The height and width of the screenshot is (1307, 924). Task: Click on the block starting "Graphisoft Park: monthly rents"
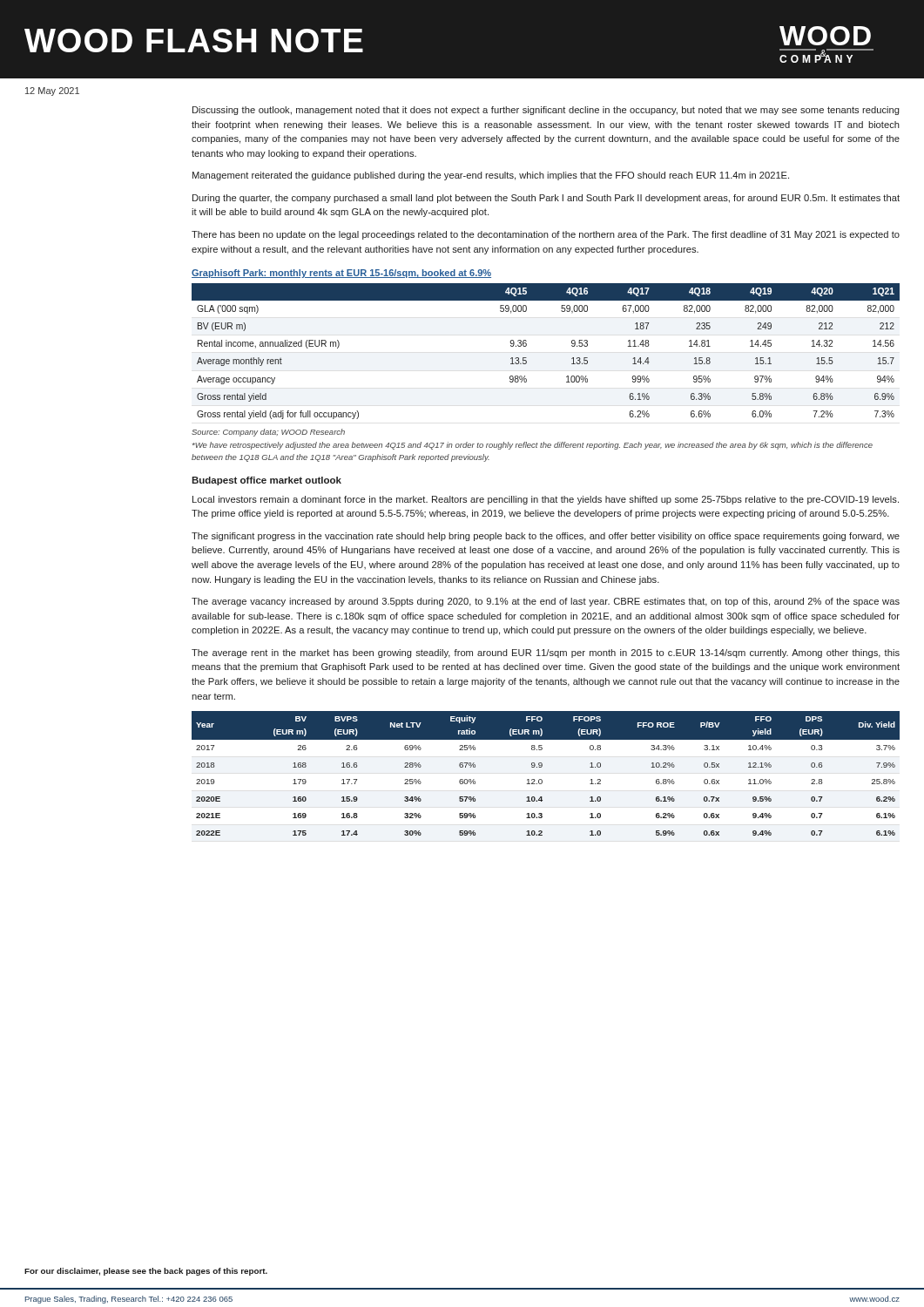click(x=341, y=273)
